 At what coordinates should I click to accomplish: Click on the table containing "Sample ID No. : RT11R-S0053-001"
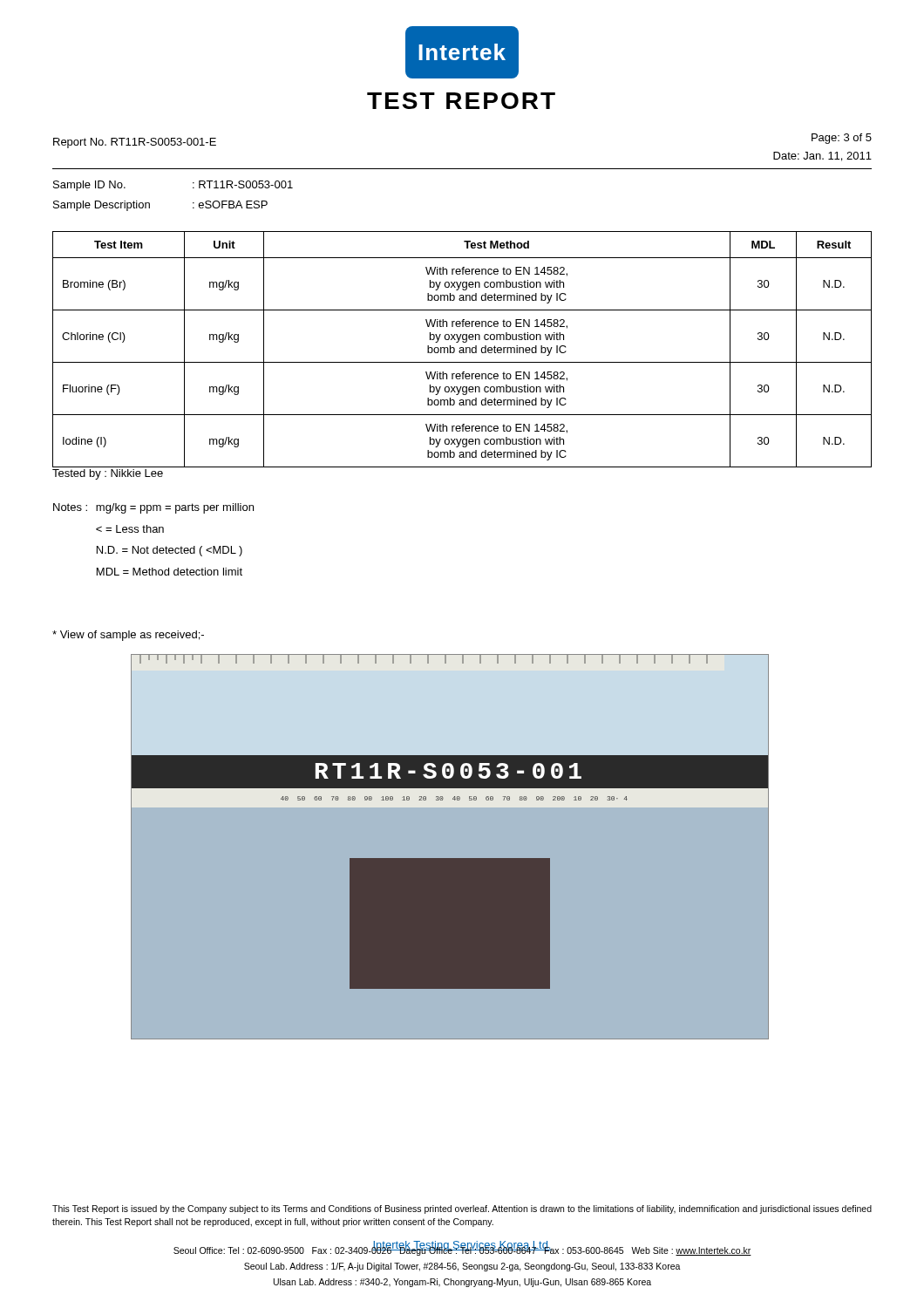click(173, 195)
